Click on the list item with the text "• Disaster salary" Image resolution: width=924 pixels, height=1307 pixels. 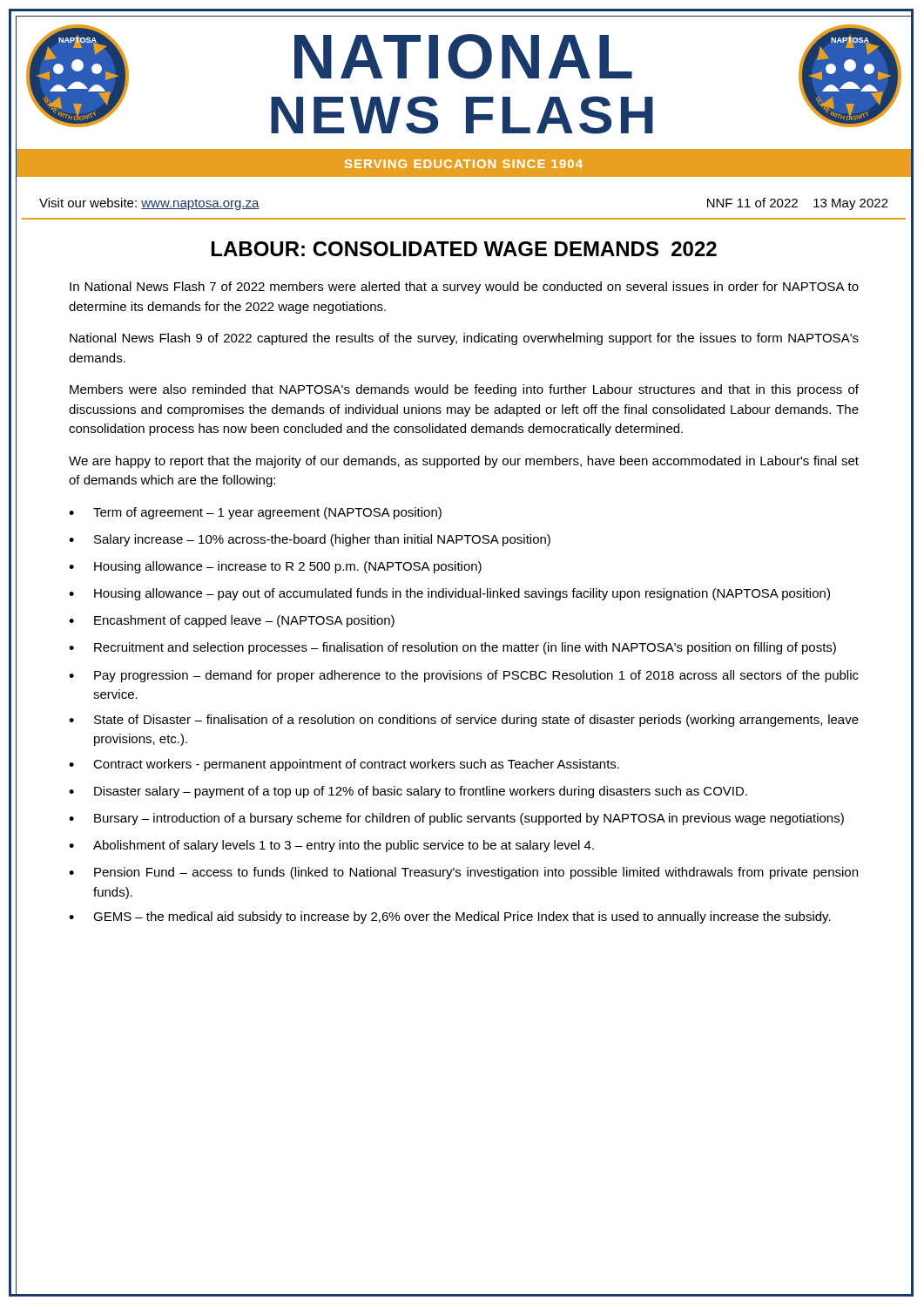(x=464, y=792)
